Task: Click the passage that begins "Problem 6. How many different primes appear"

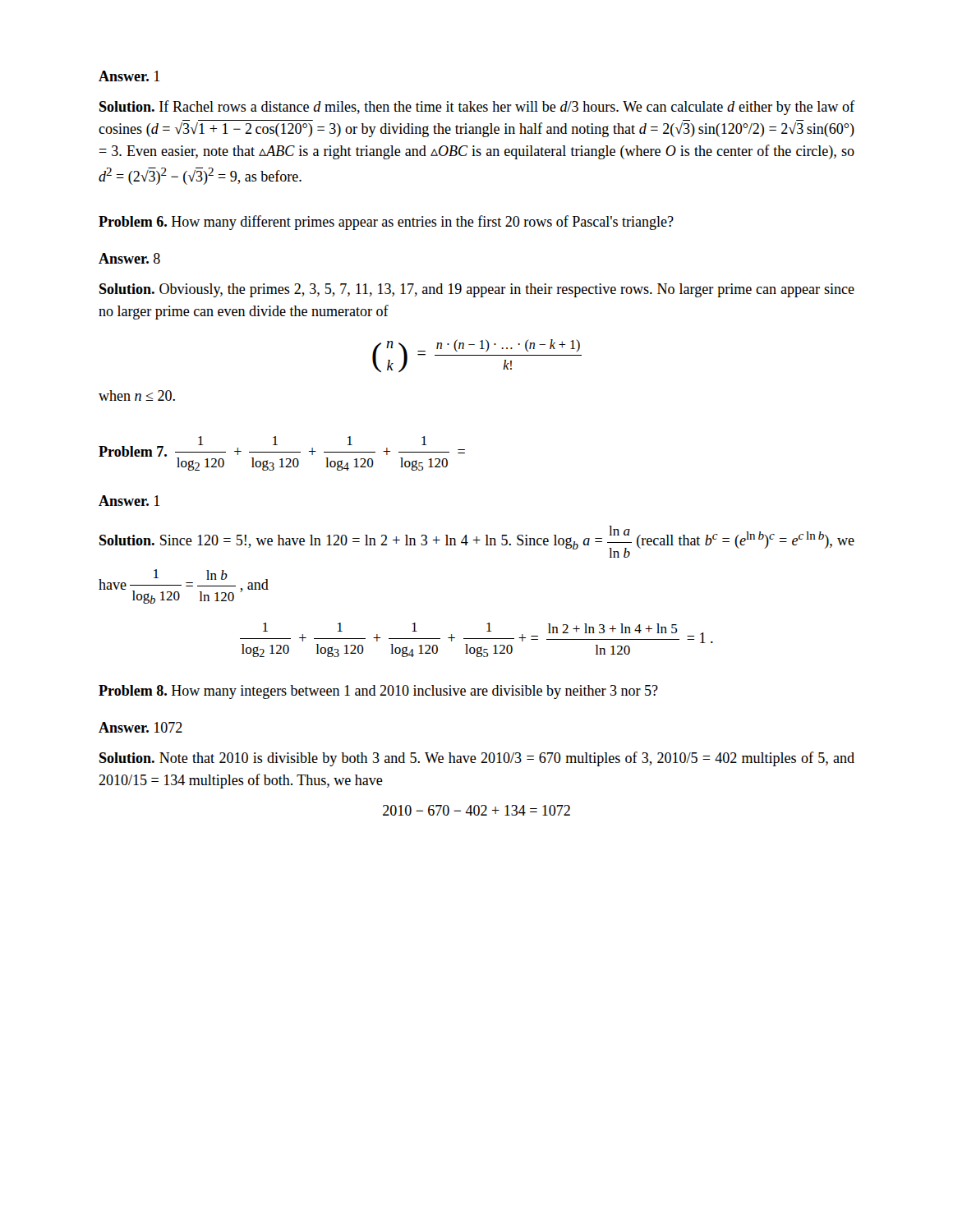Action: click(x=386, y=222)
